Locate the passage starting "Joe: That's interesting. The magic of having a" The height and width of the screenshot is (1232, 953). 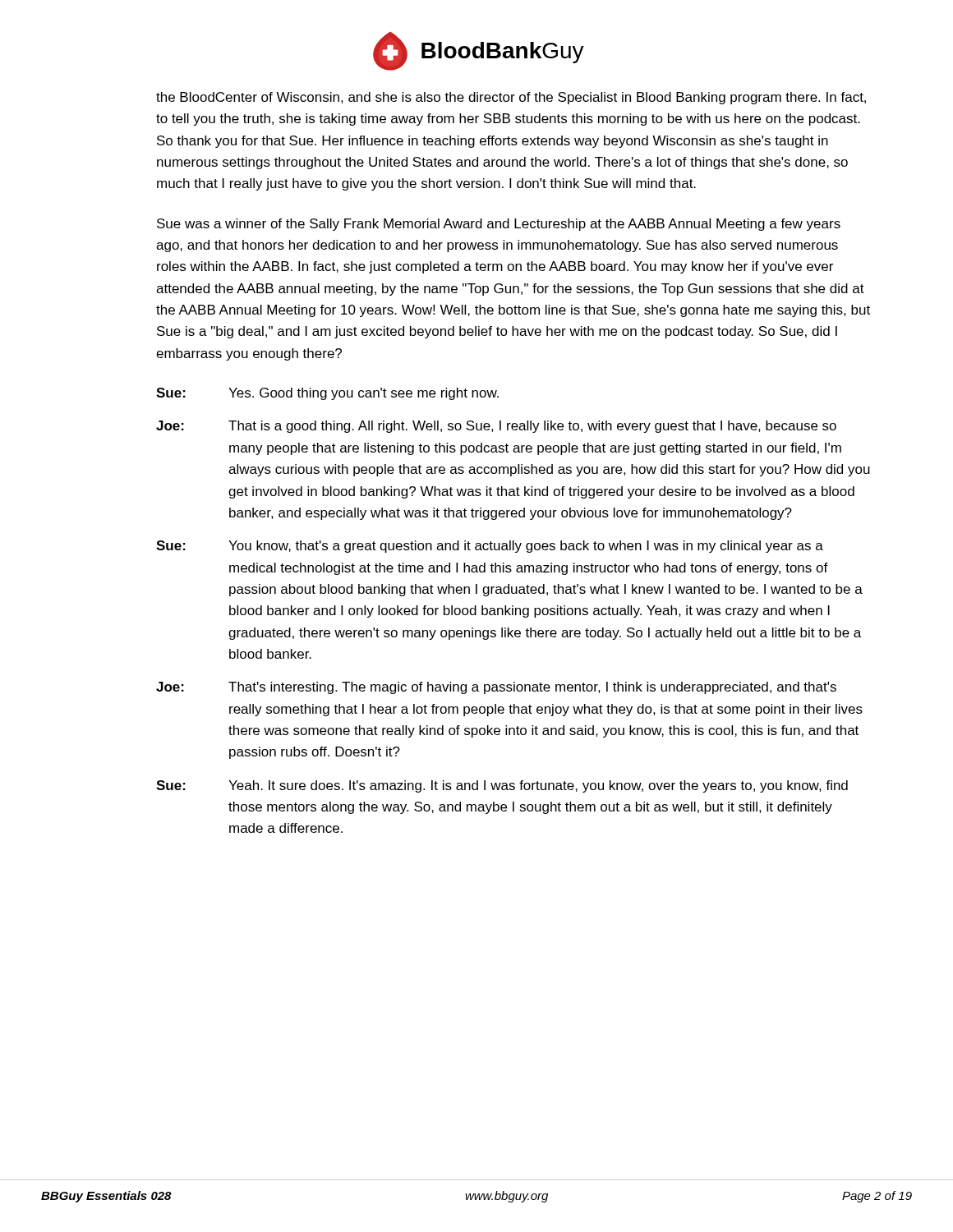(513, 720)
